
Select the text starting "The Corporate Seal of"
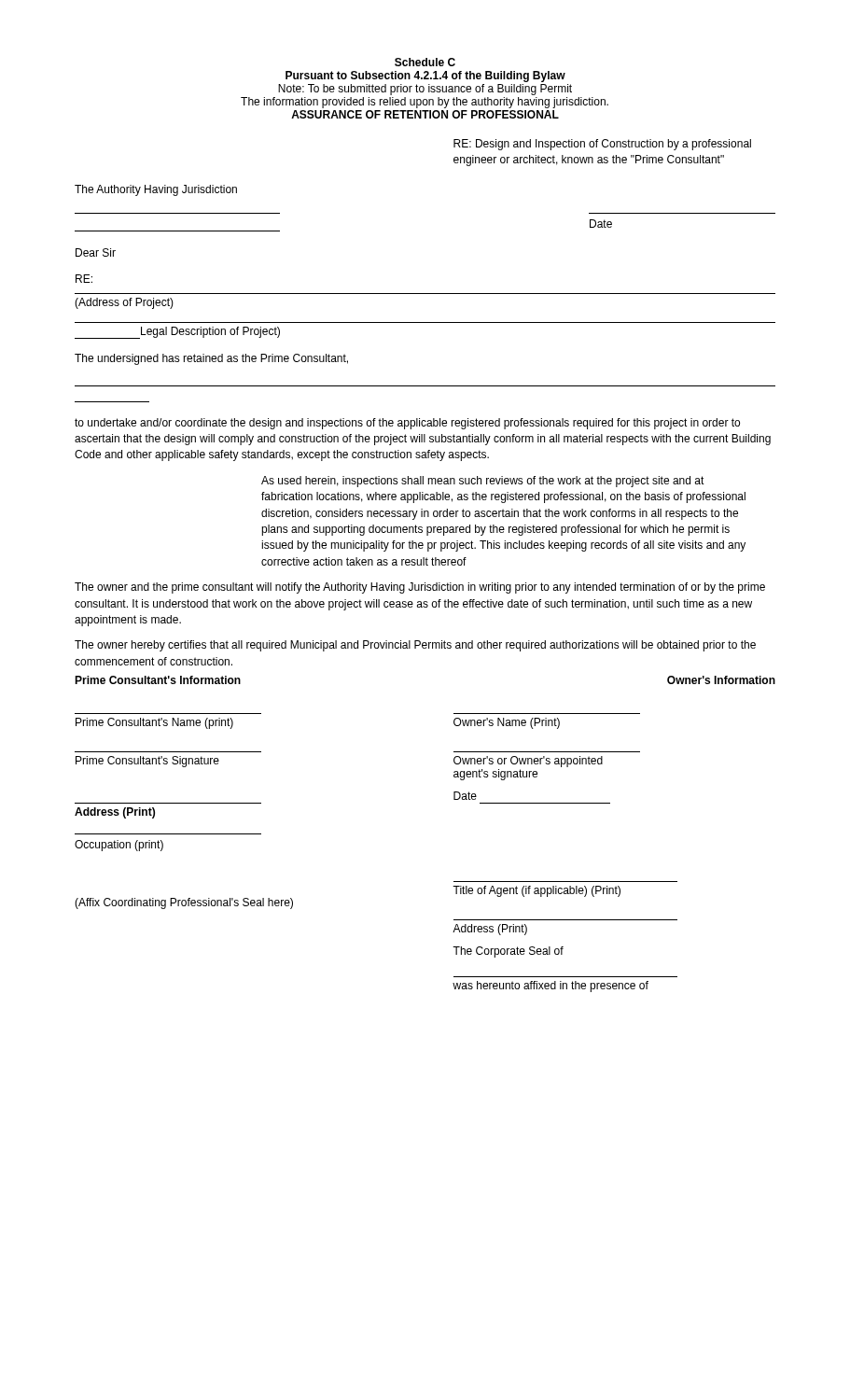(x=508, y=951)
